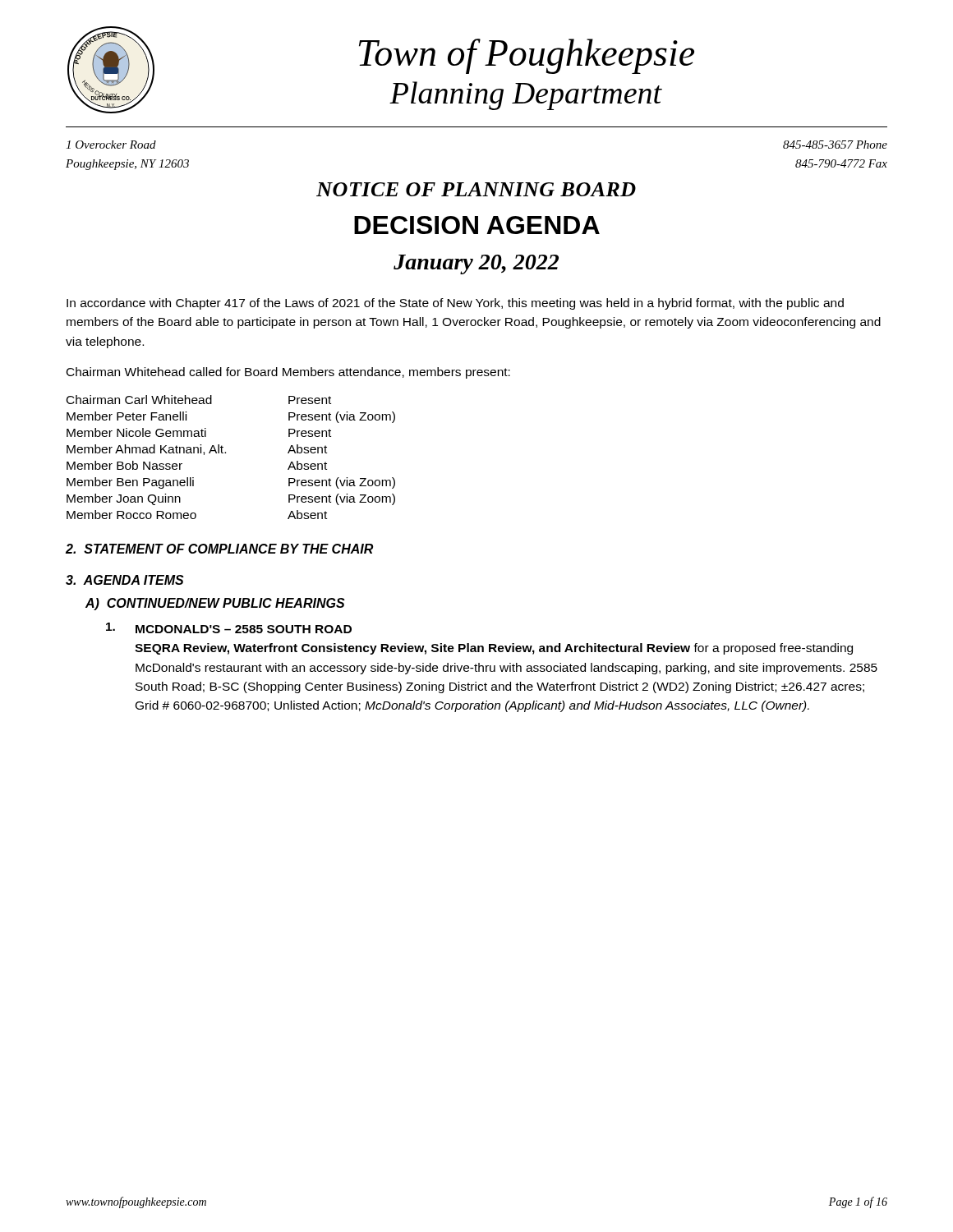
Task: Click on the block starting "NOTICE OF PLANNING BOARD"
Action: (x=476, y=189)
